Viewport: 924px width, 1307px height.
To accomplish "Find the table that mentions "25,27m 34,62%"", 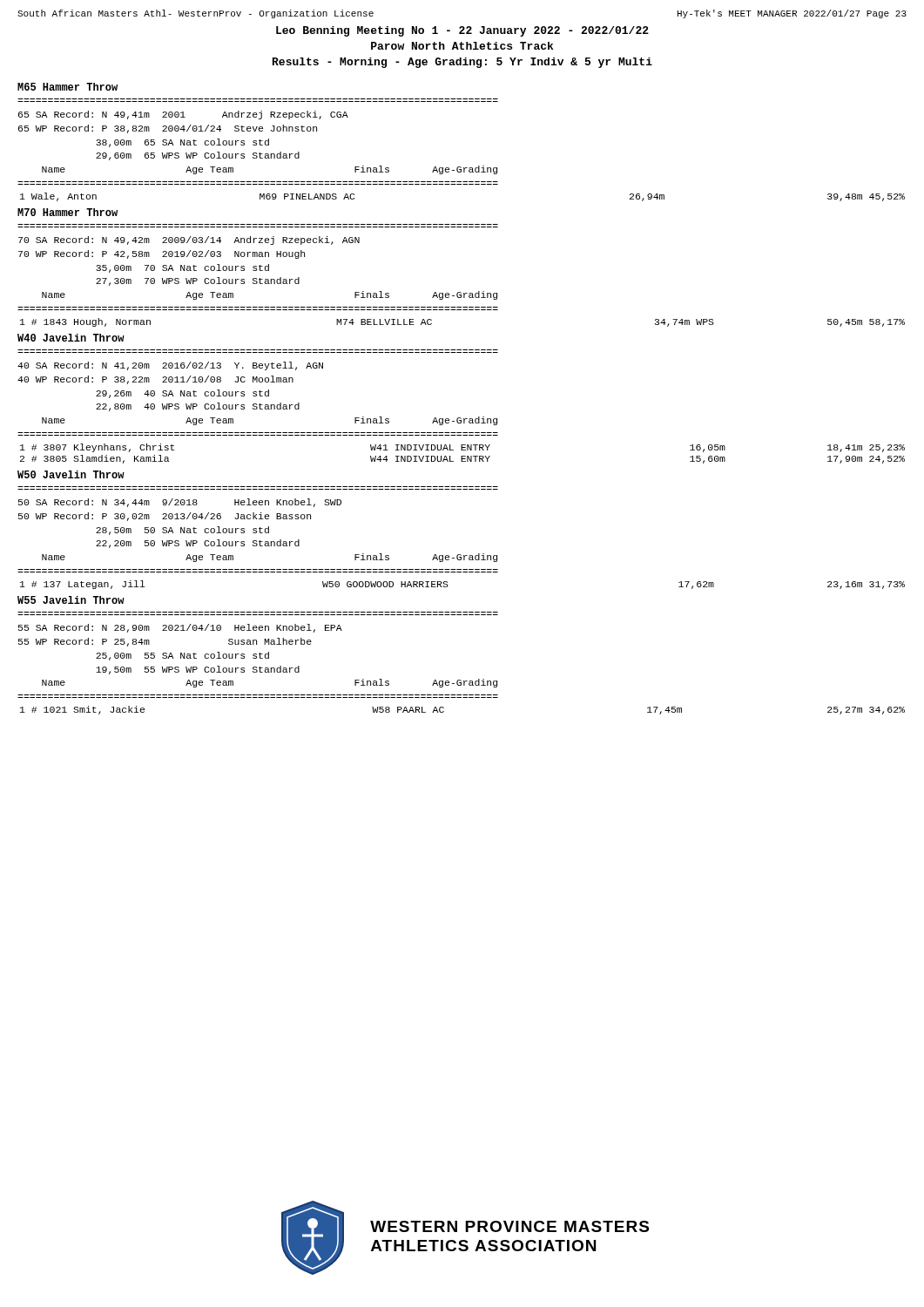I will click(462, 710).
